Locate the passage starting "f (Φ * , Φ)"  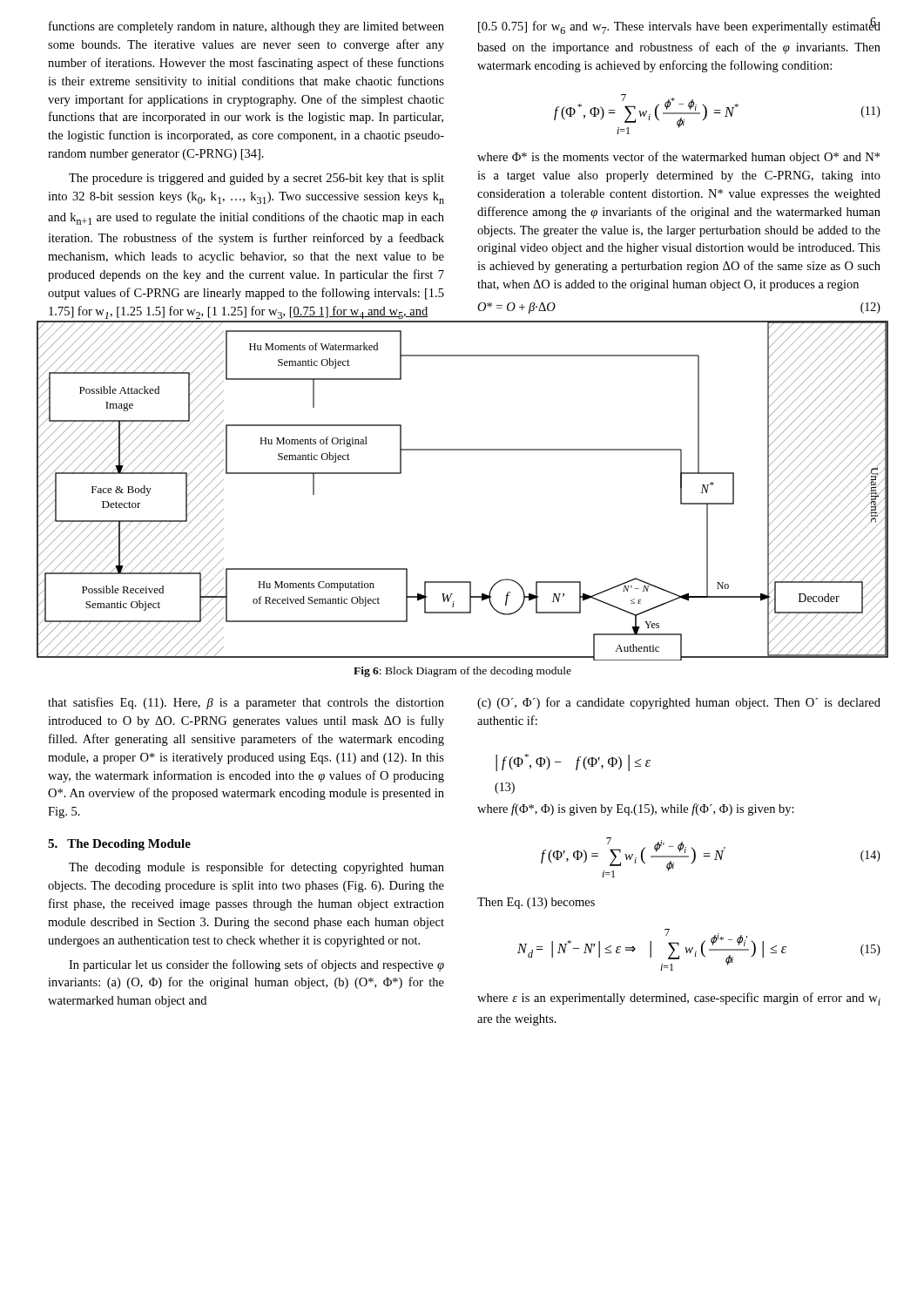(x=682, y=112)
